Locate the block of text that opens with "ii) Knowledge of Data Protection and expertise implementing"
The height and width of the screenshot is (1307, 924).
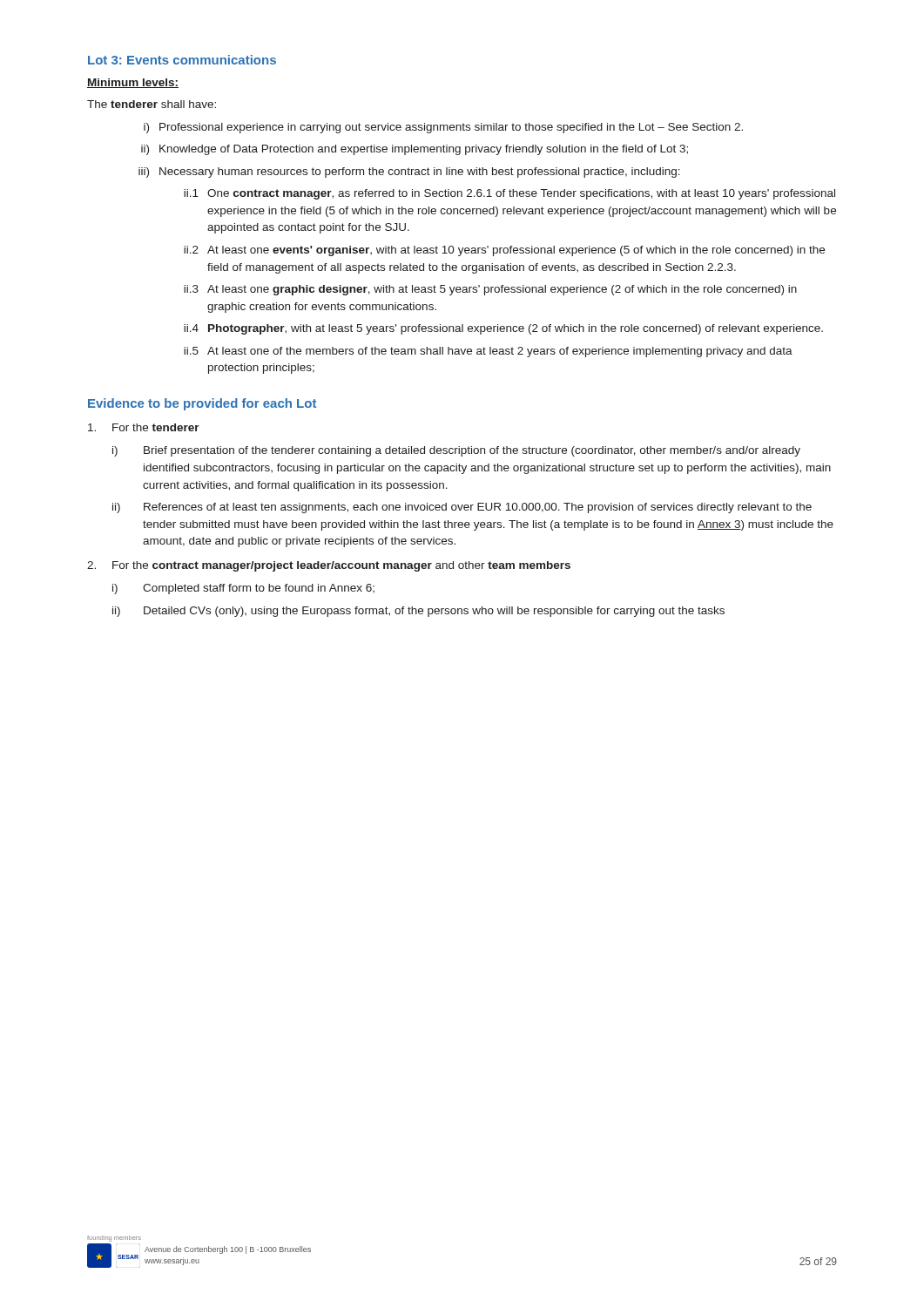click(x=475, y=149)
